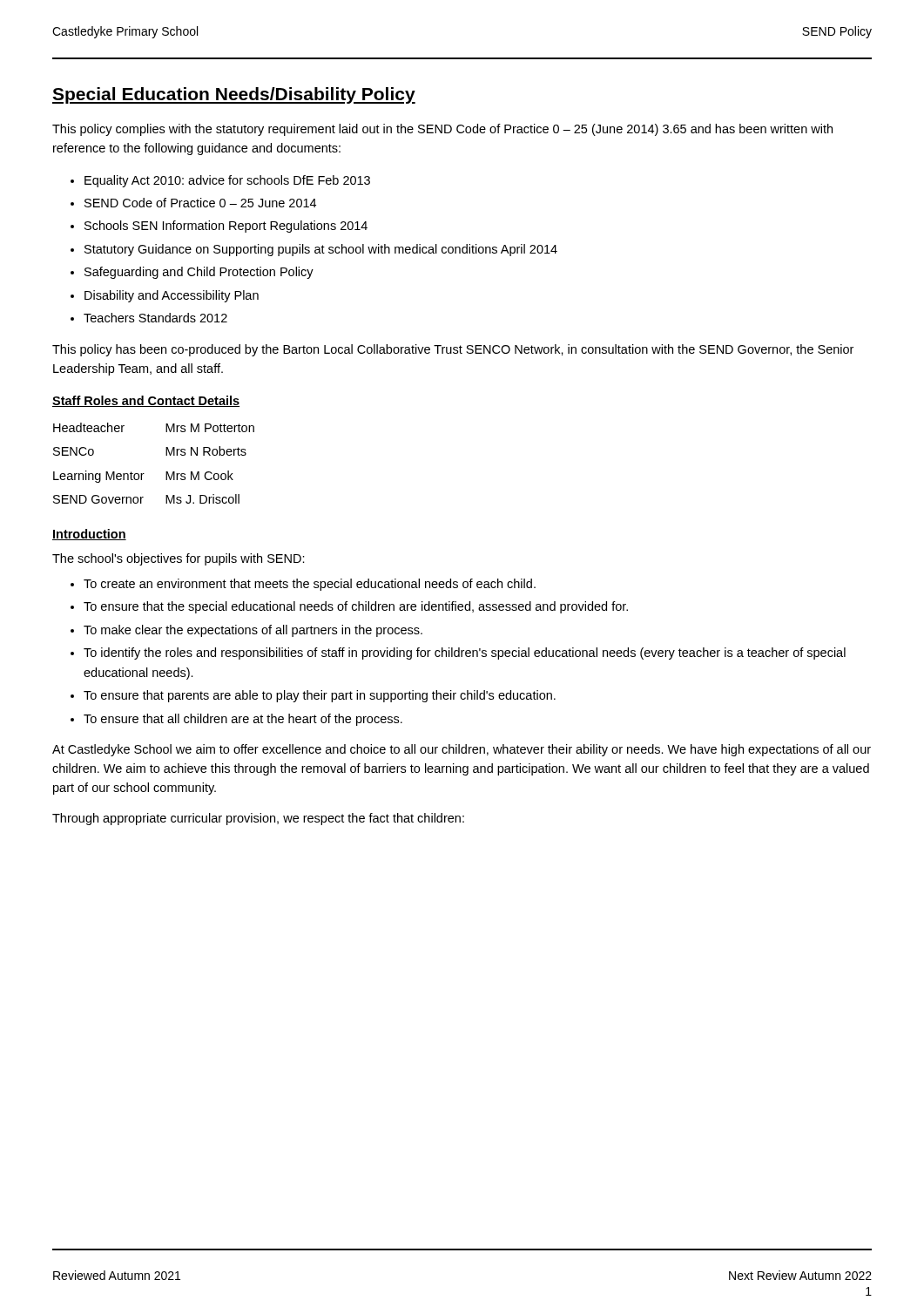The height and width of the screenshot is (1307, 924).
Task: Click on the block starting "Equality Act 2010: advice"
Action: click(x=227, y=180)
